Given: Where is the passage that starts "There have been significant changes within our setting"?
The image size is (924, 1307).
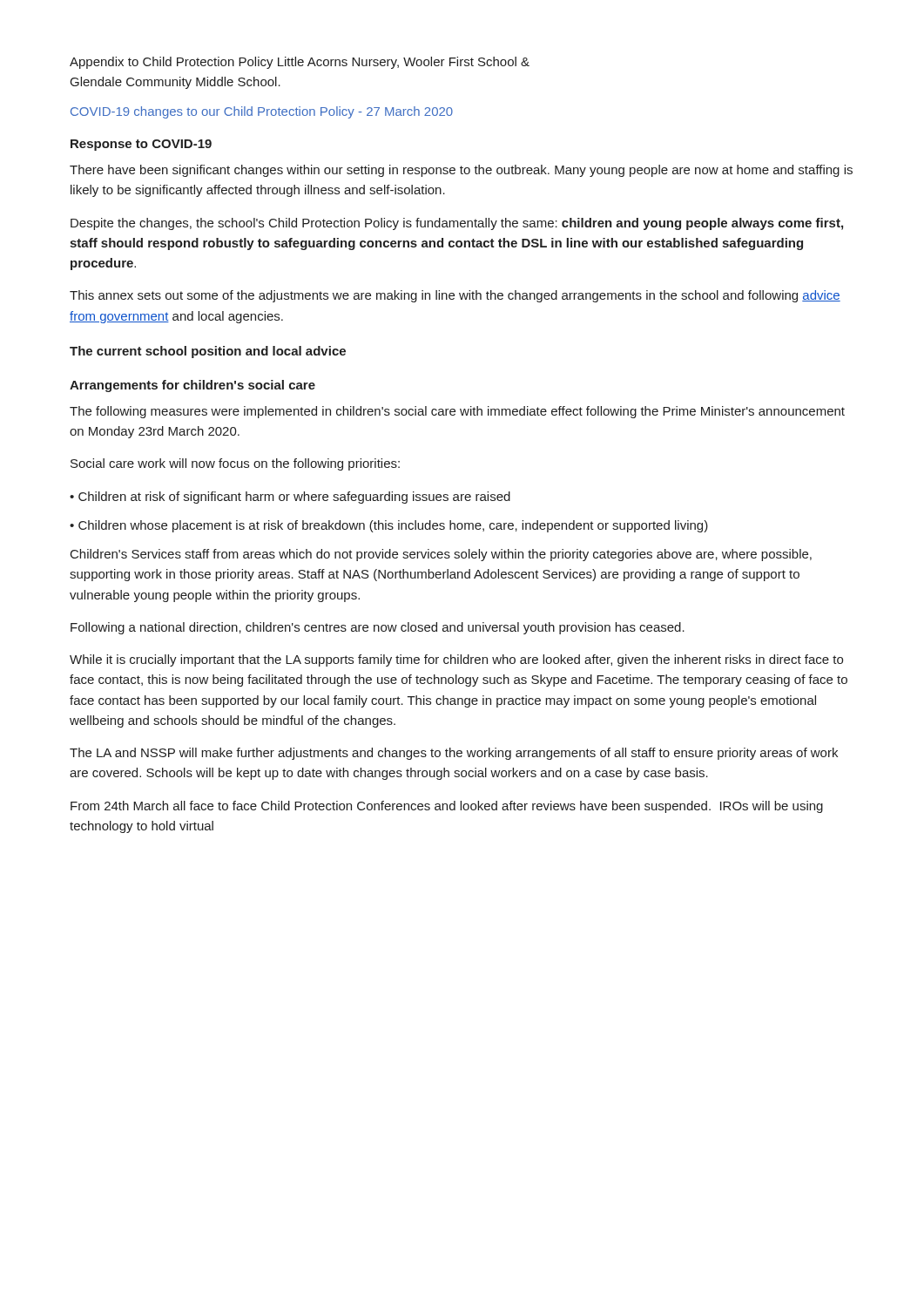Looking at the screenshot, I should coord(461,180).
